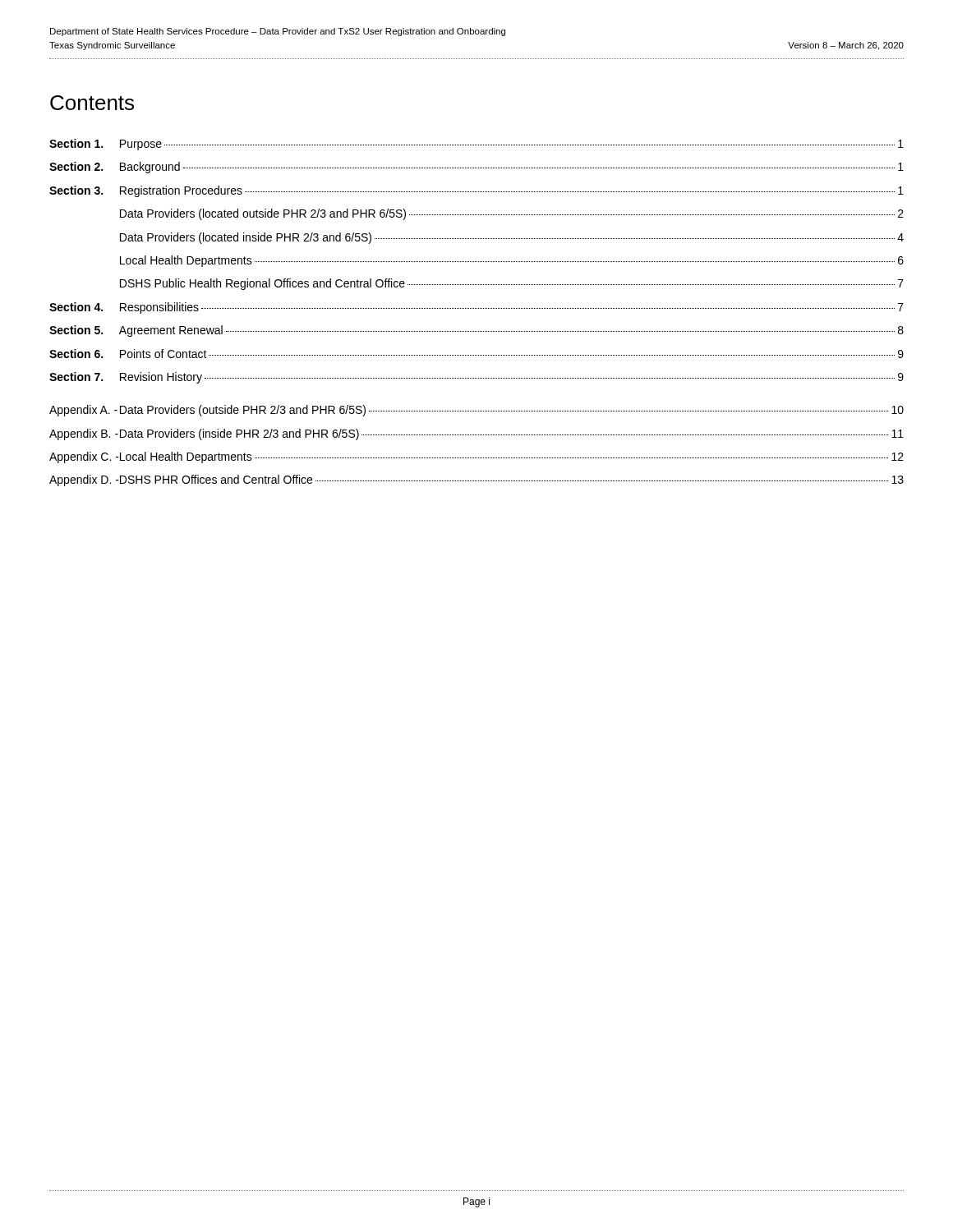Navigate to the text block starting "Registration Procedures"
This screenshot has width=953, height=1232.
click(x=511, y=191)
